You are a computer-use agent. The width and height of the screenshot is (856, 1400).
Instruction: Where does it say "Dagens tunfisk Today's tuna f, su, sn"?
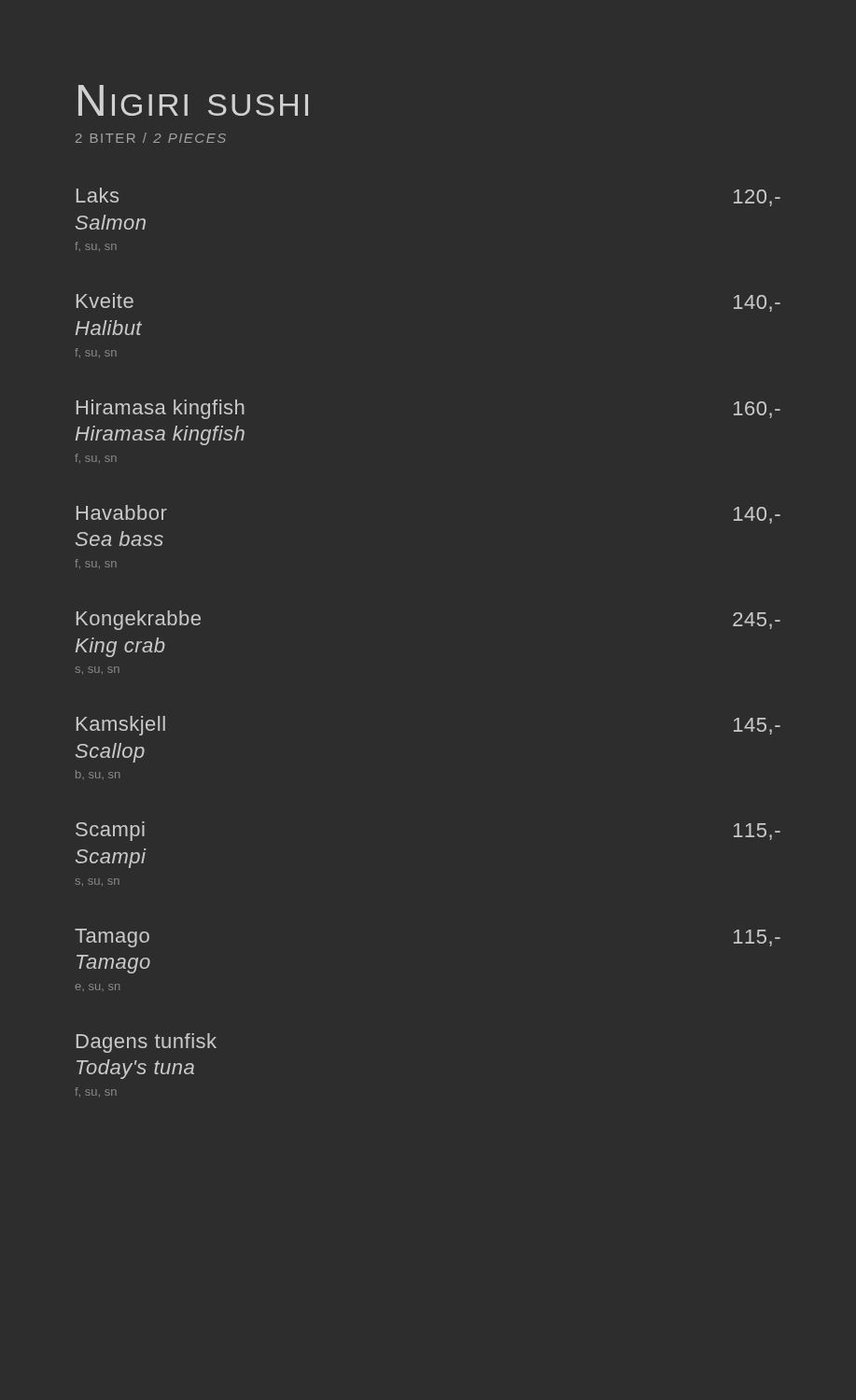(x=147, y=1043)
